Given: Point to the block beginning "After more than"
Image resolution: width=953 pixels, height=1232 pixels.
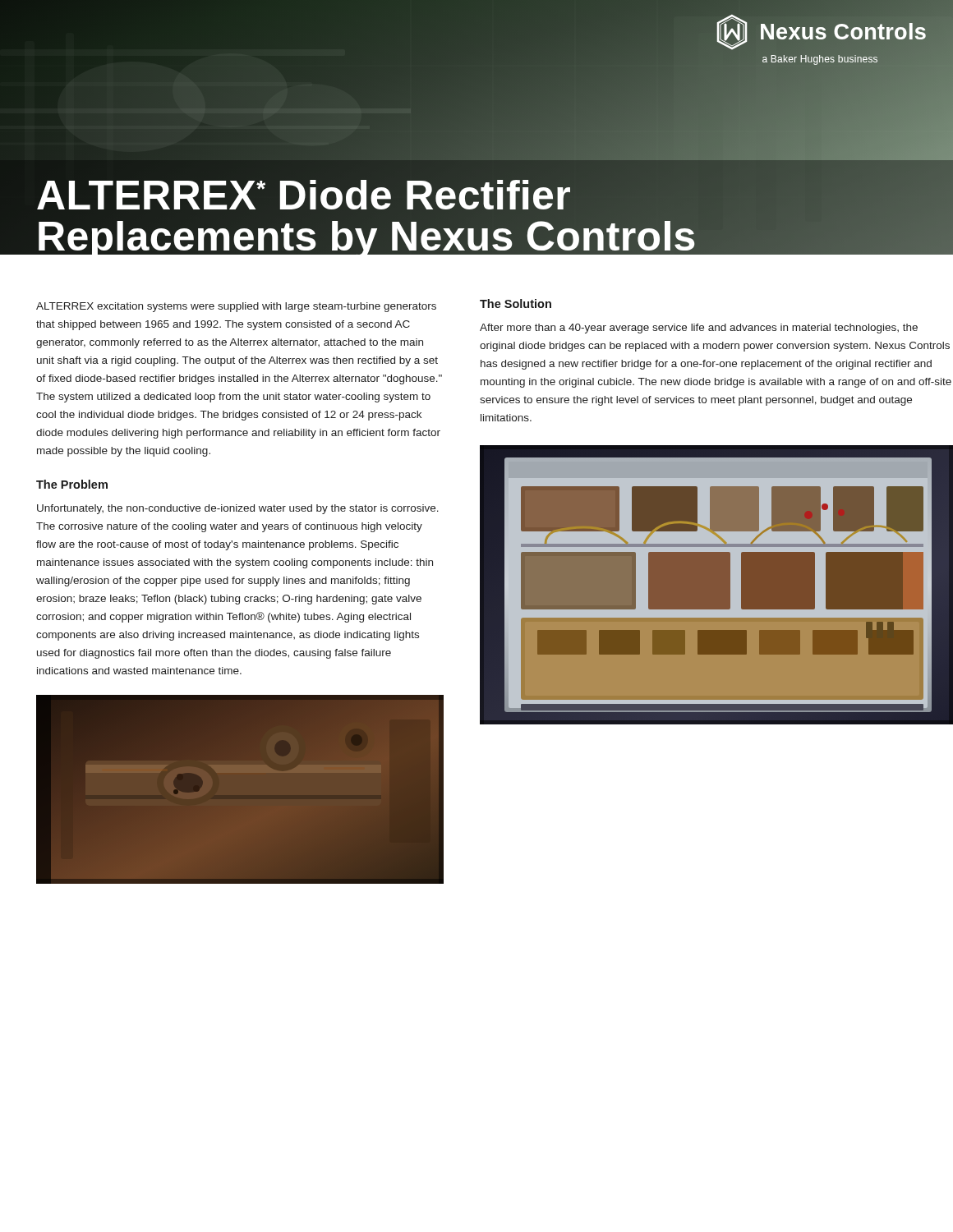Looking at the screenshot, I should point(716,372).
